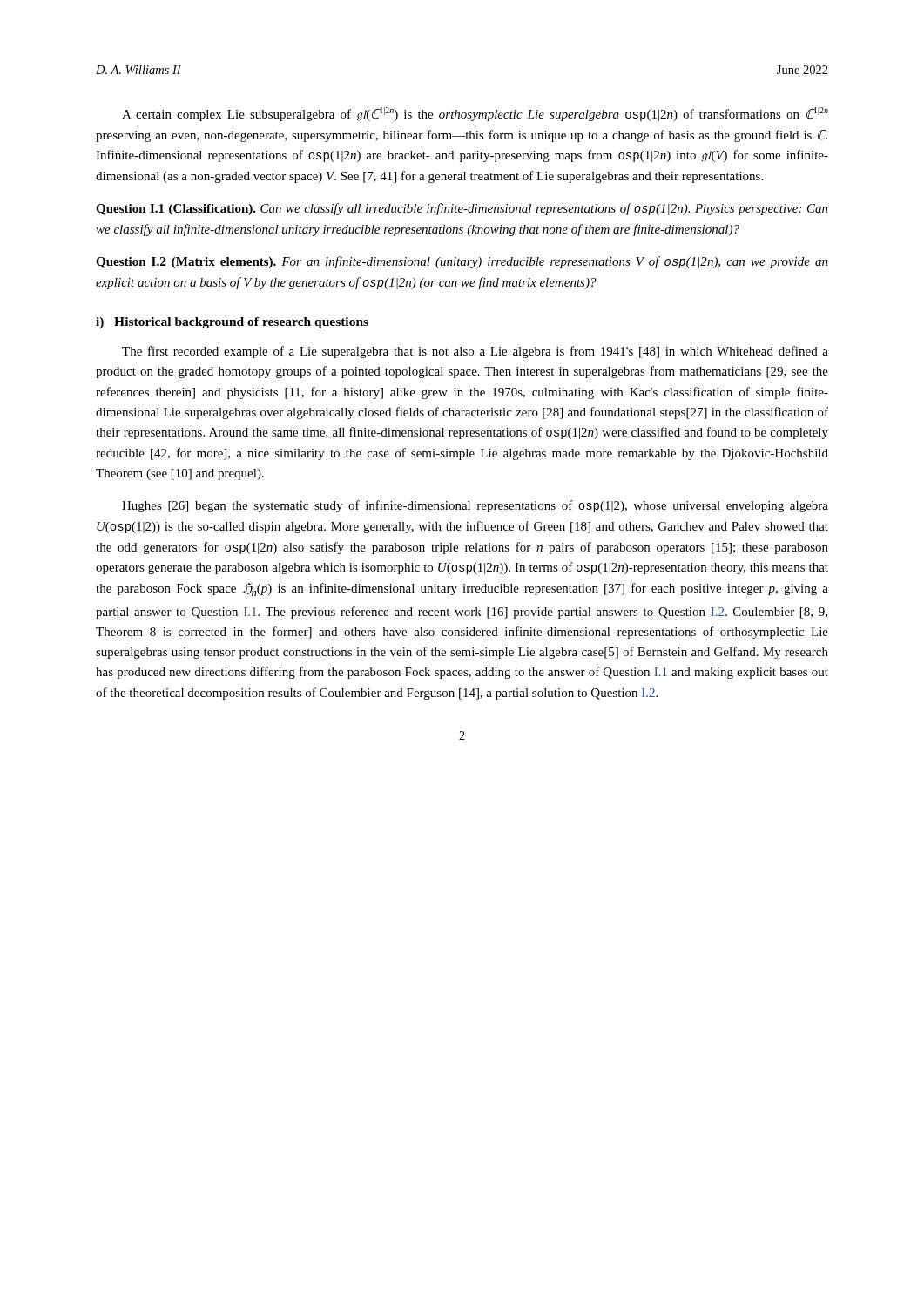Find the block starting "Hughes [26] began the systematic study of"
This screenshot has height=1307, width=924.
coord(462,599)
